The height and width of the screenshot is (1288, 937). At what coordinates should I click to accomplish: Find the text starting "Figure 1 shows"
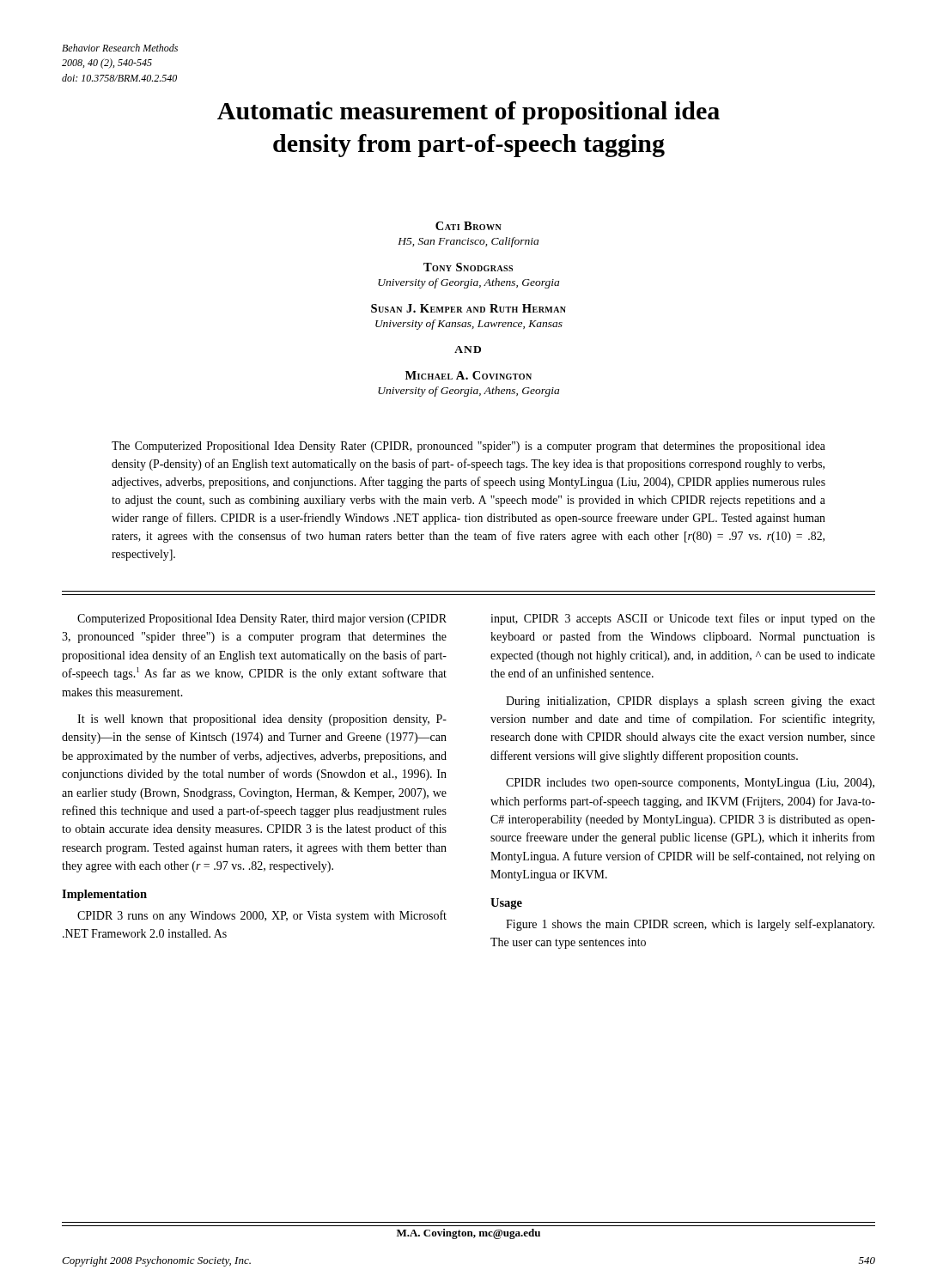coord(683,934)
